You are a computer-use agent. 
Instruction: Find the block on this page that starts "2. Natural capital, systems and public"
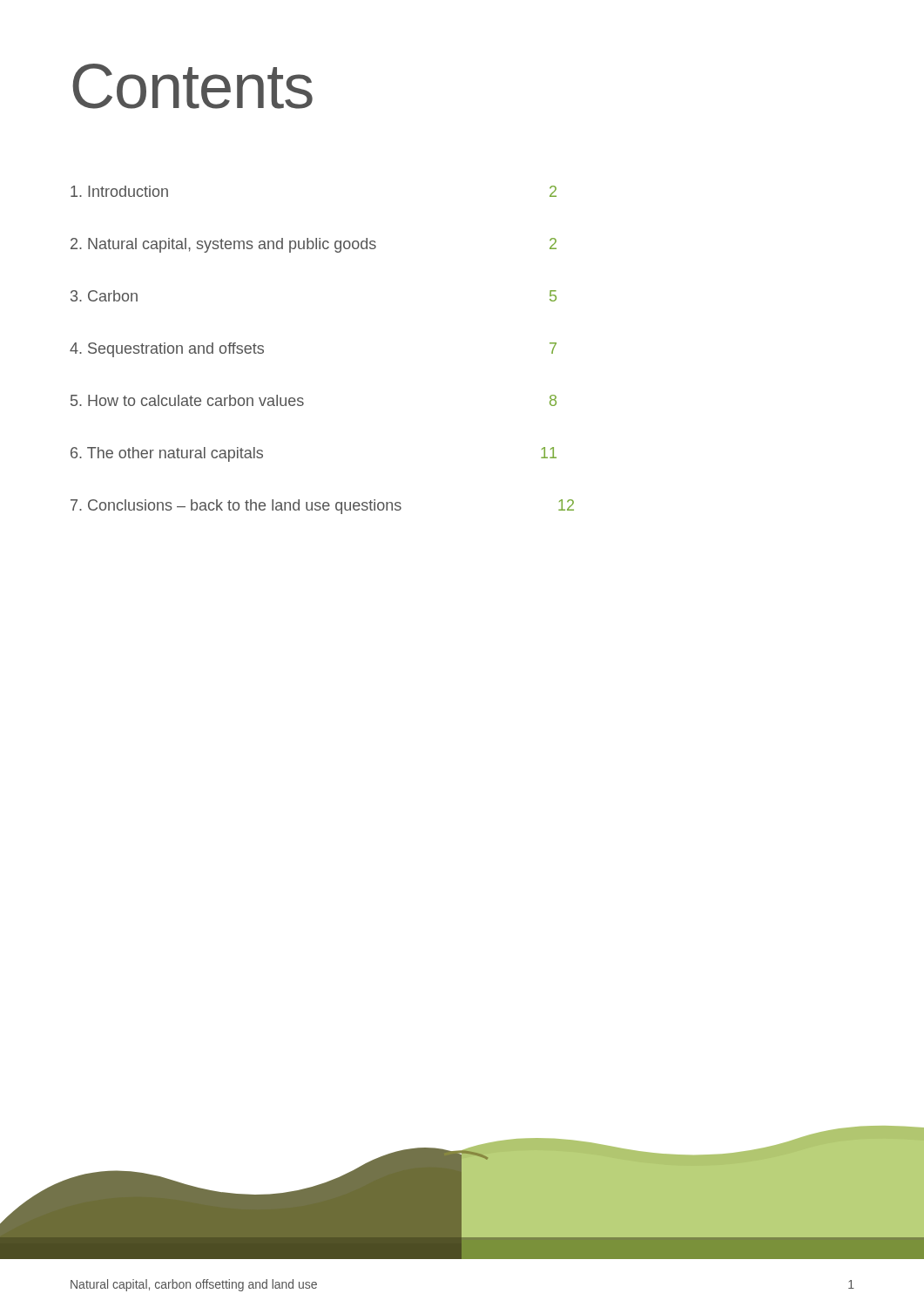[x=314, y=244]
